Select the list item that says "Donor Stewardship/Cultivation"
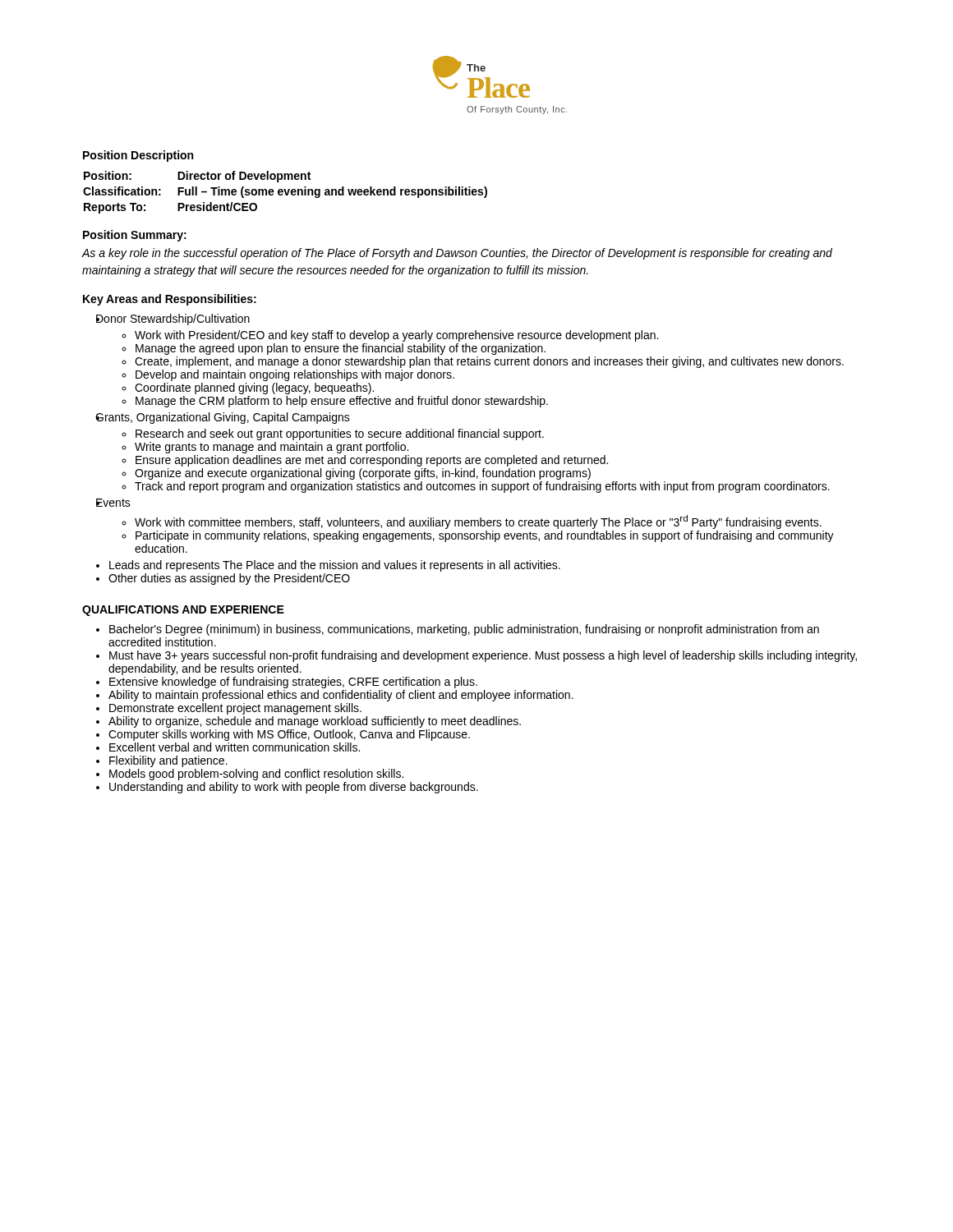 tap(179, 319)
